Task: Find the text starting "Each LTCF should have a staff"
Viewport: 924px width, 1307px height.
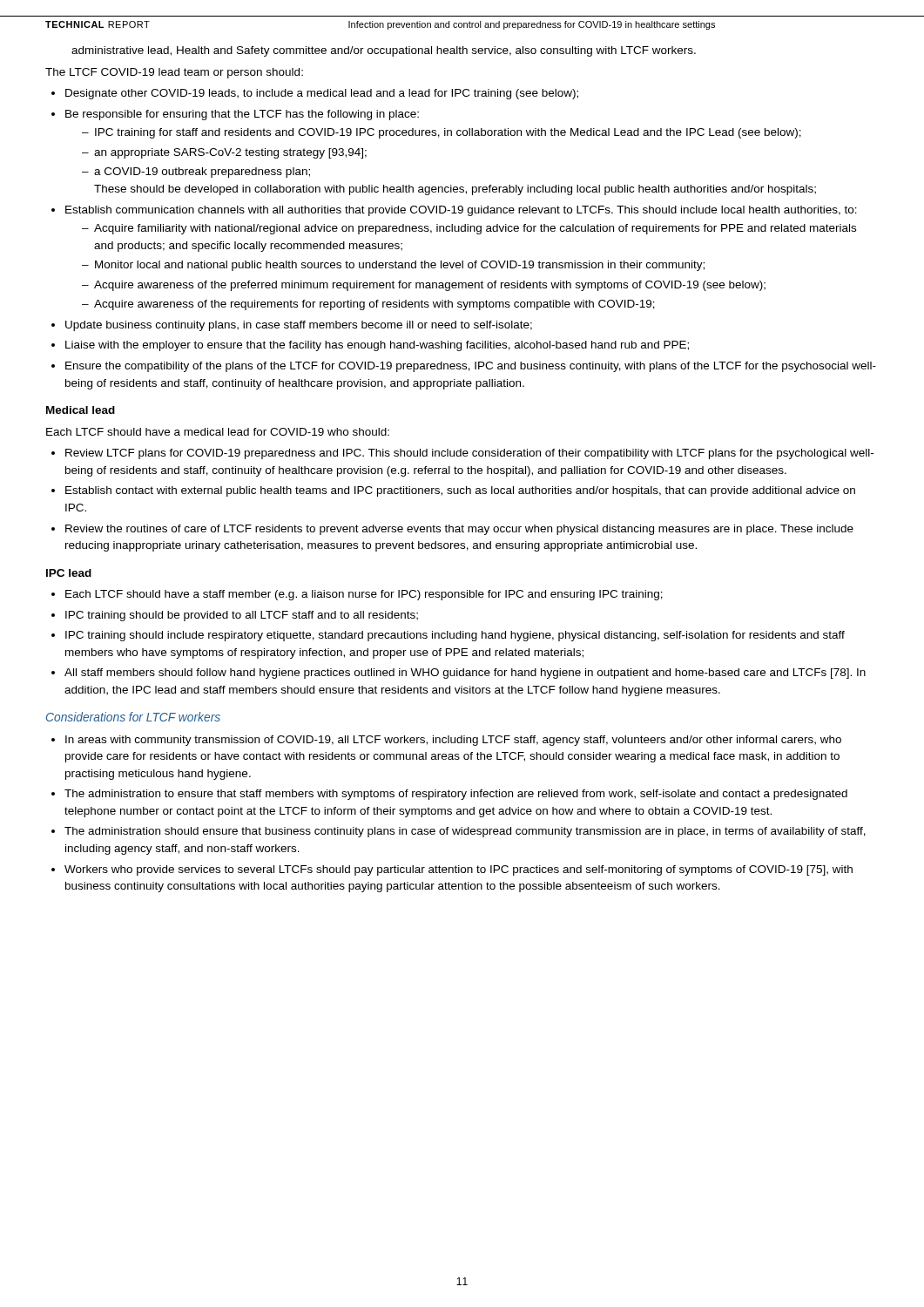Action: pos(472,594)
